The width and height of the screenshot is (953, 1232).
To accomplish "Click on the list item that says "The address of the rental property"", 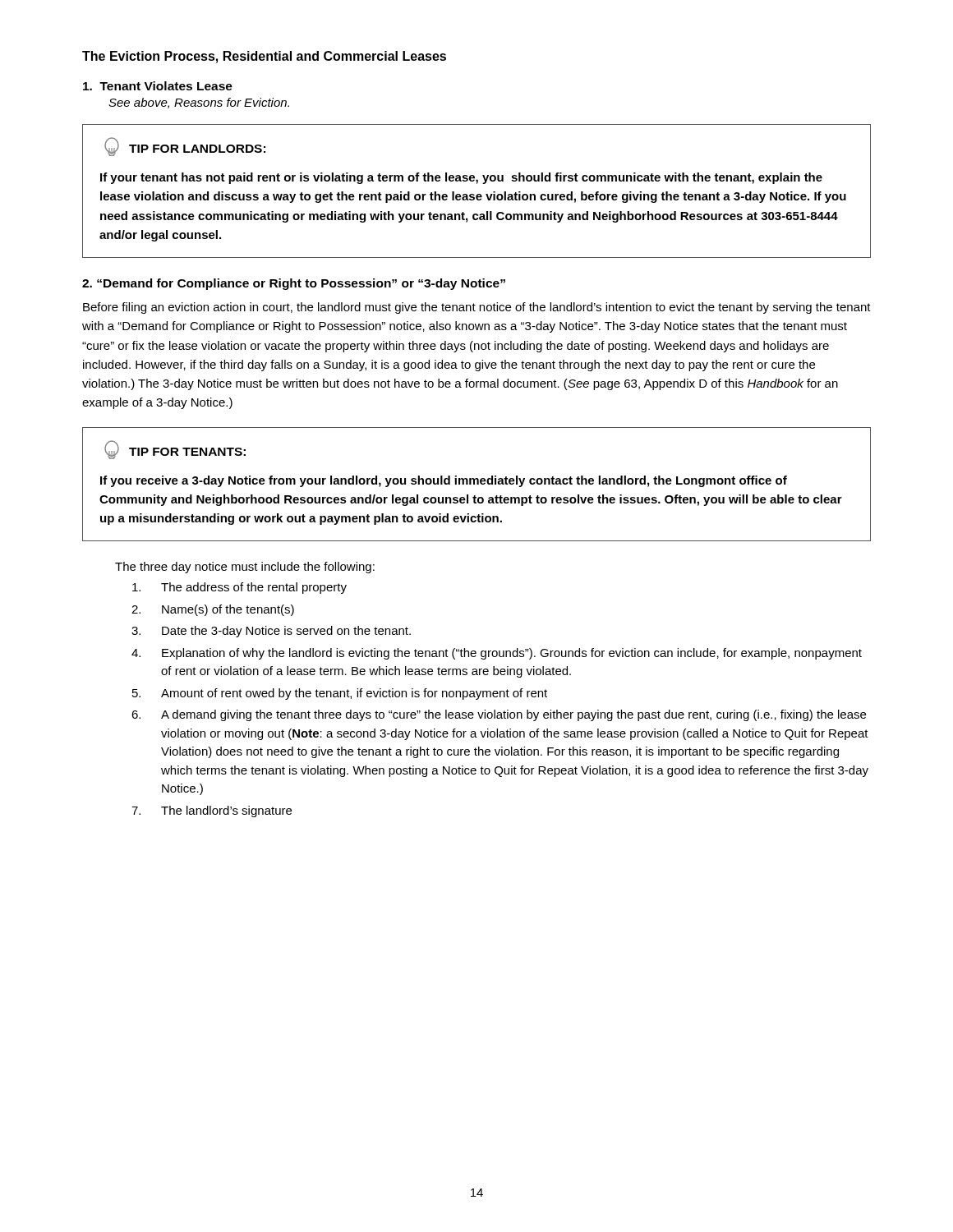I will pos(239,588).
